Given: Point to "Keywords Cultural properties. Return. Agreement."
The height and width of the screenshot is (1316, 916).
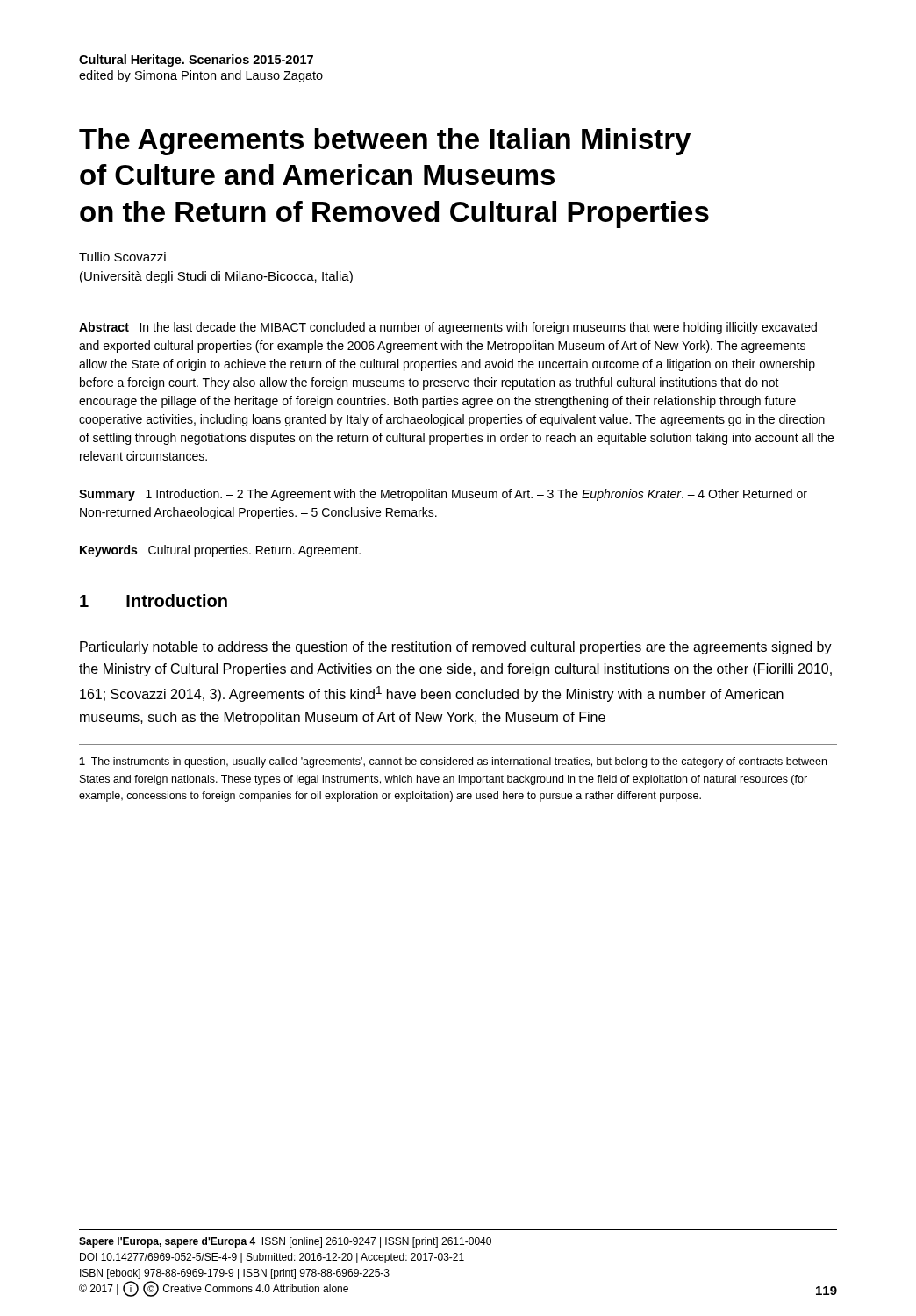Looking at the screenshot, I should tap(220, 550).
